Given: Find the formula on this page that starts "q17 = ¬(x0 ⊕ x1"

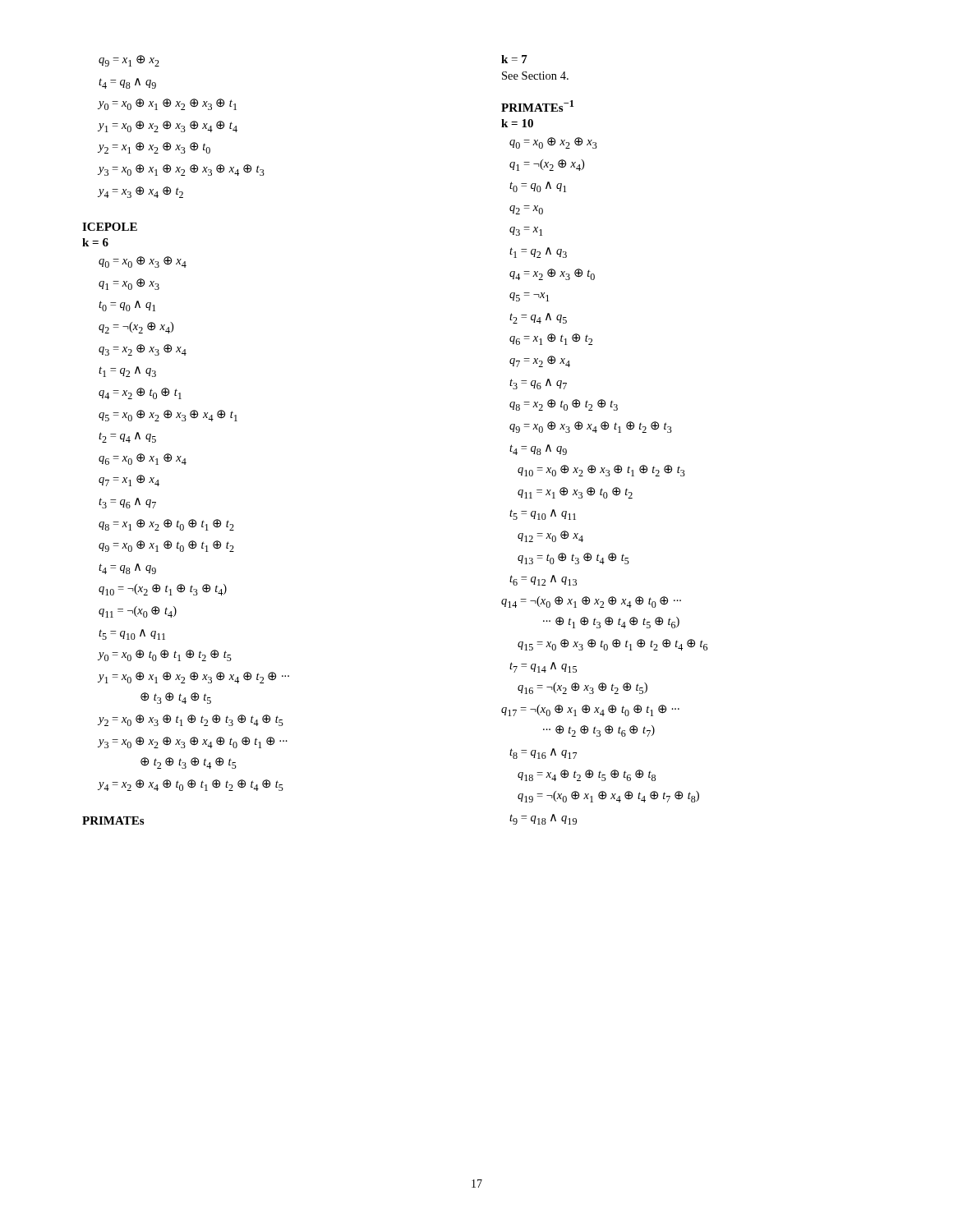Looking at the screenshot, I should tap(591, 721).
